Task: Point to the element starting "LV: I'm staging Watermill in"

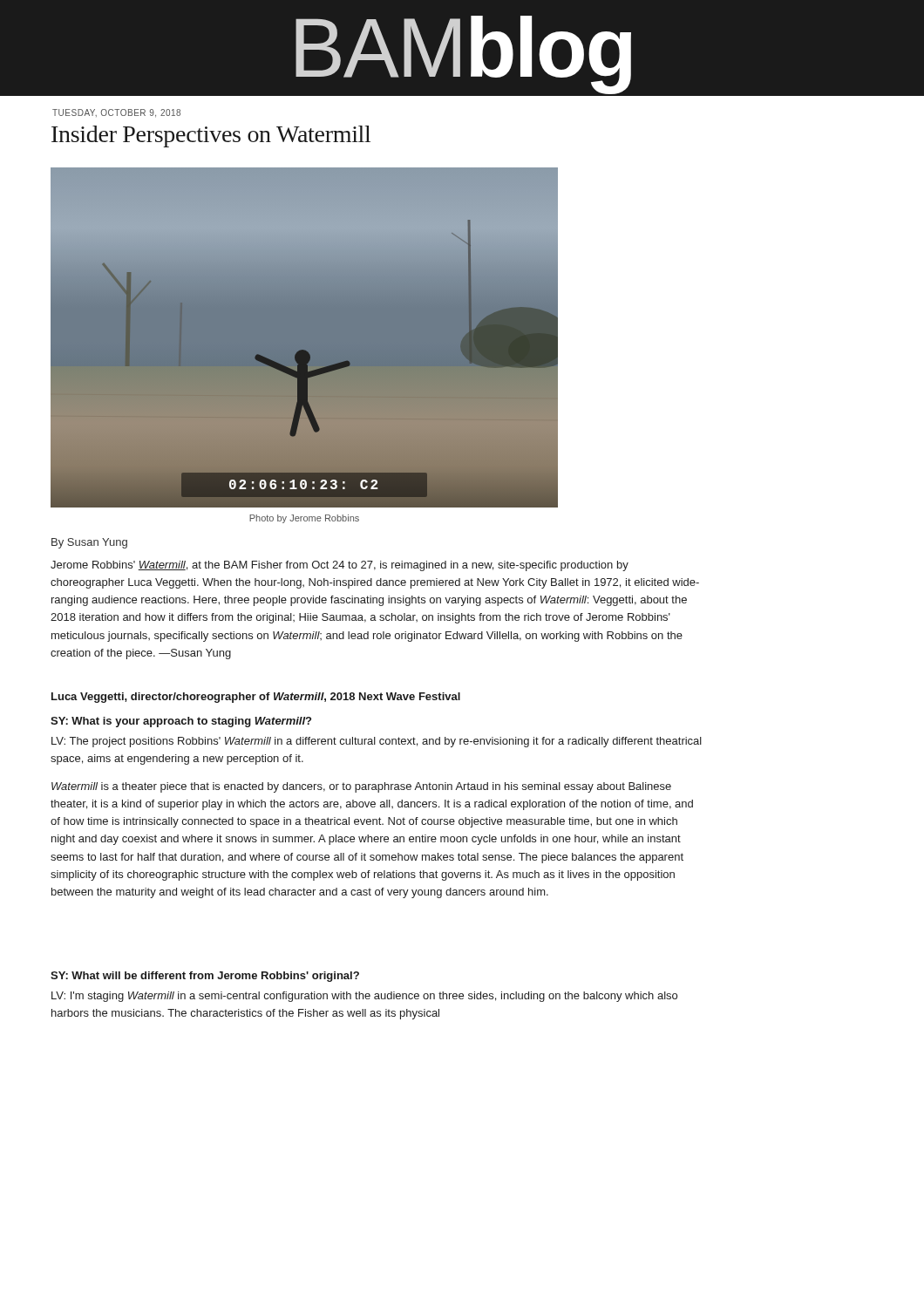Action: (364, 1004)
